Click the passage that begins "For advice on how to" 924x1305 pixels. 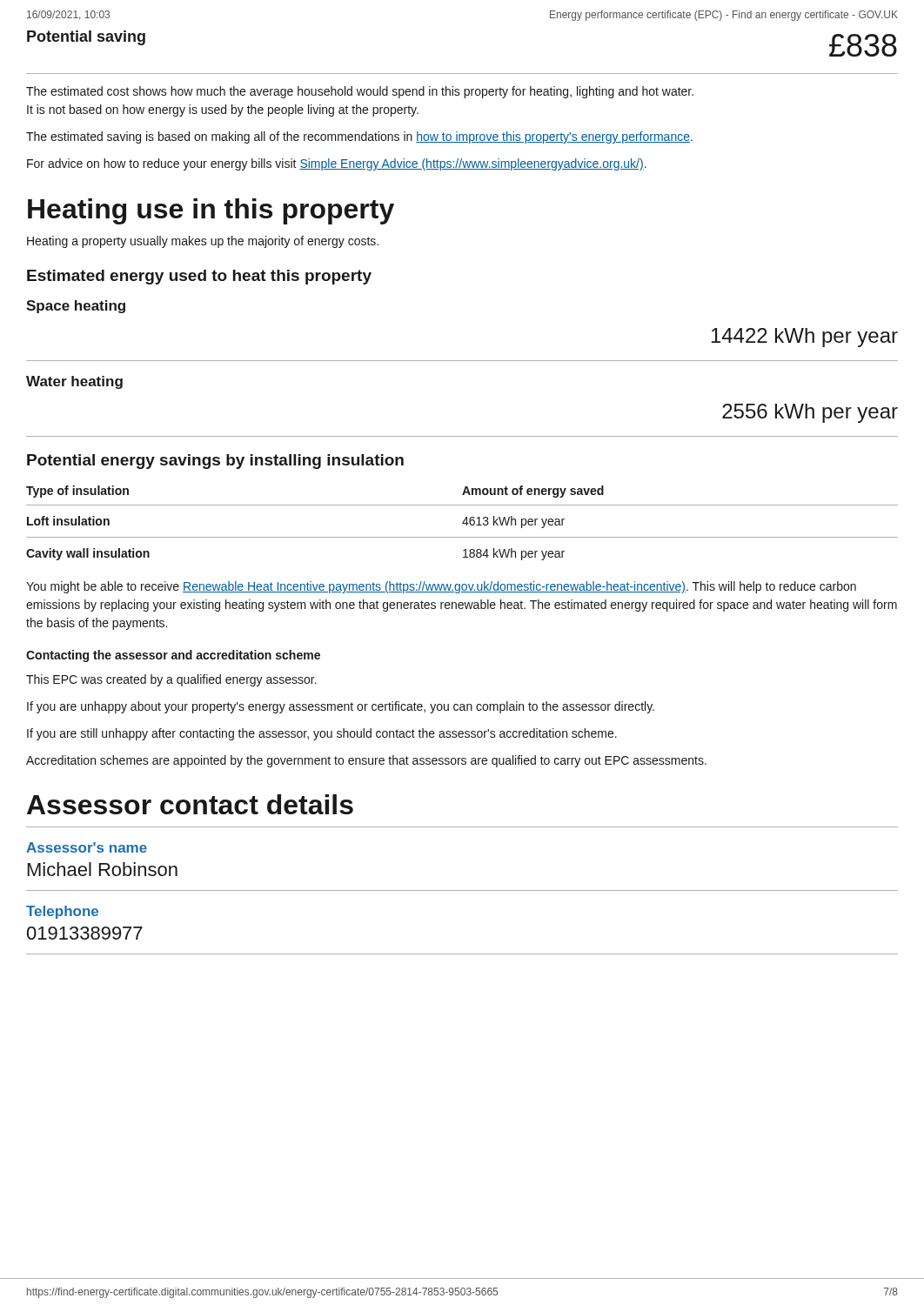pos(336,164)
